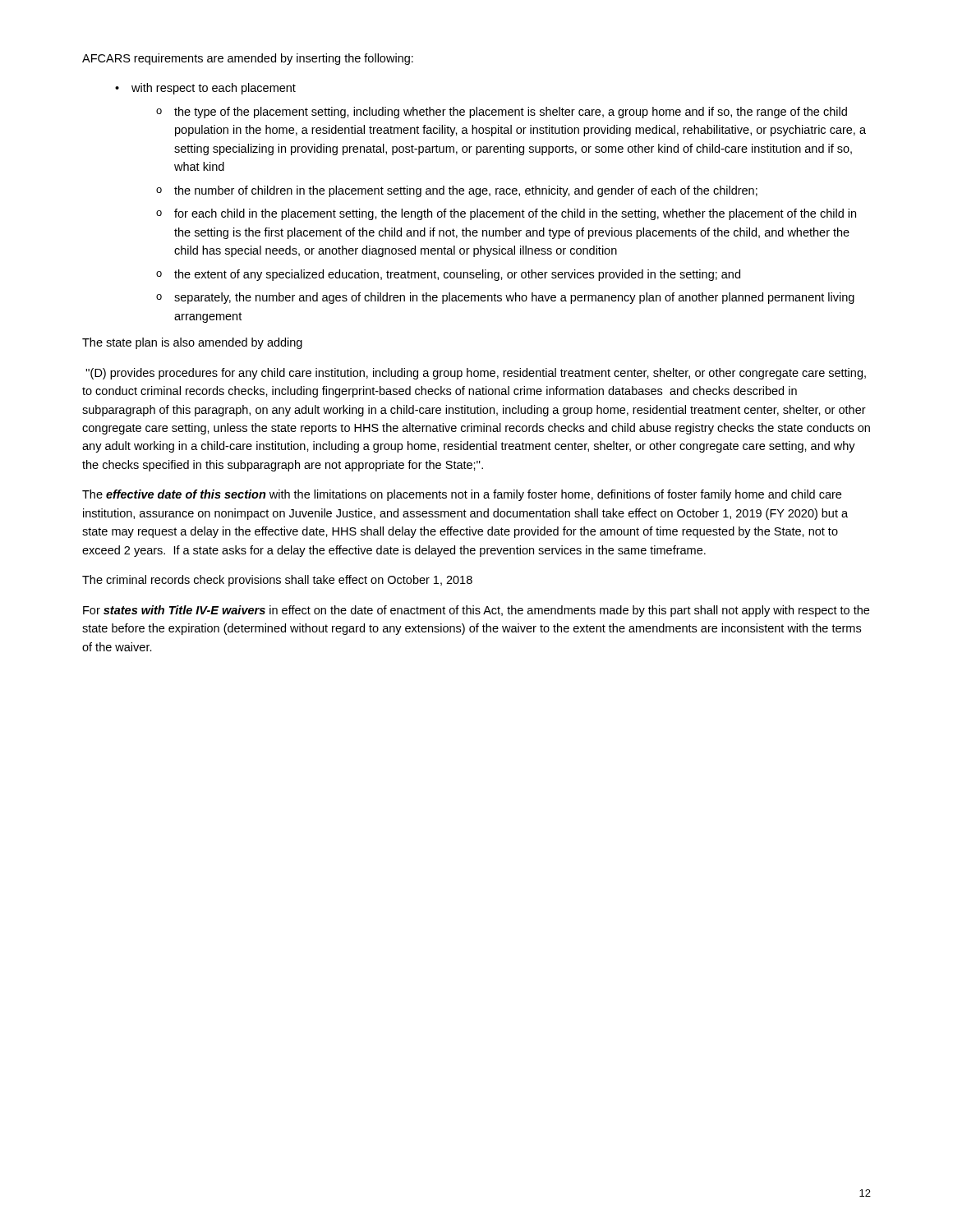Click the passage that begins "The criminal records check provisions shall take"

click(x=277, y=580)
